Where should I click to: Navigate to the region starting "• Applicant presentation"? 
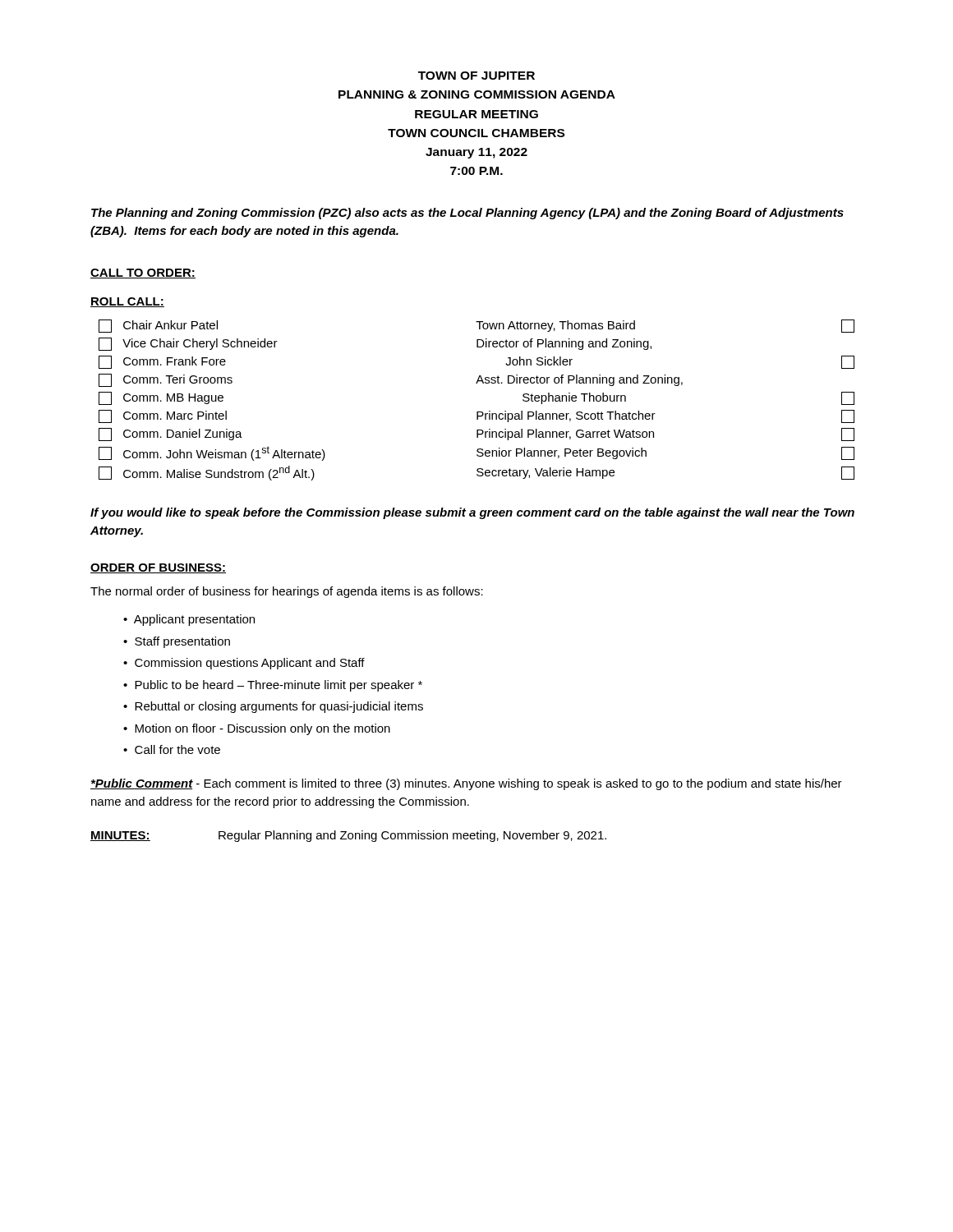tap(189, 619)
